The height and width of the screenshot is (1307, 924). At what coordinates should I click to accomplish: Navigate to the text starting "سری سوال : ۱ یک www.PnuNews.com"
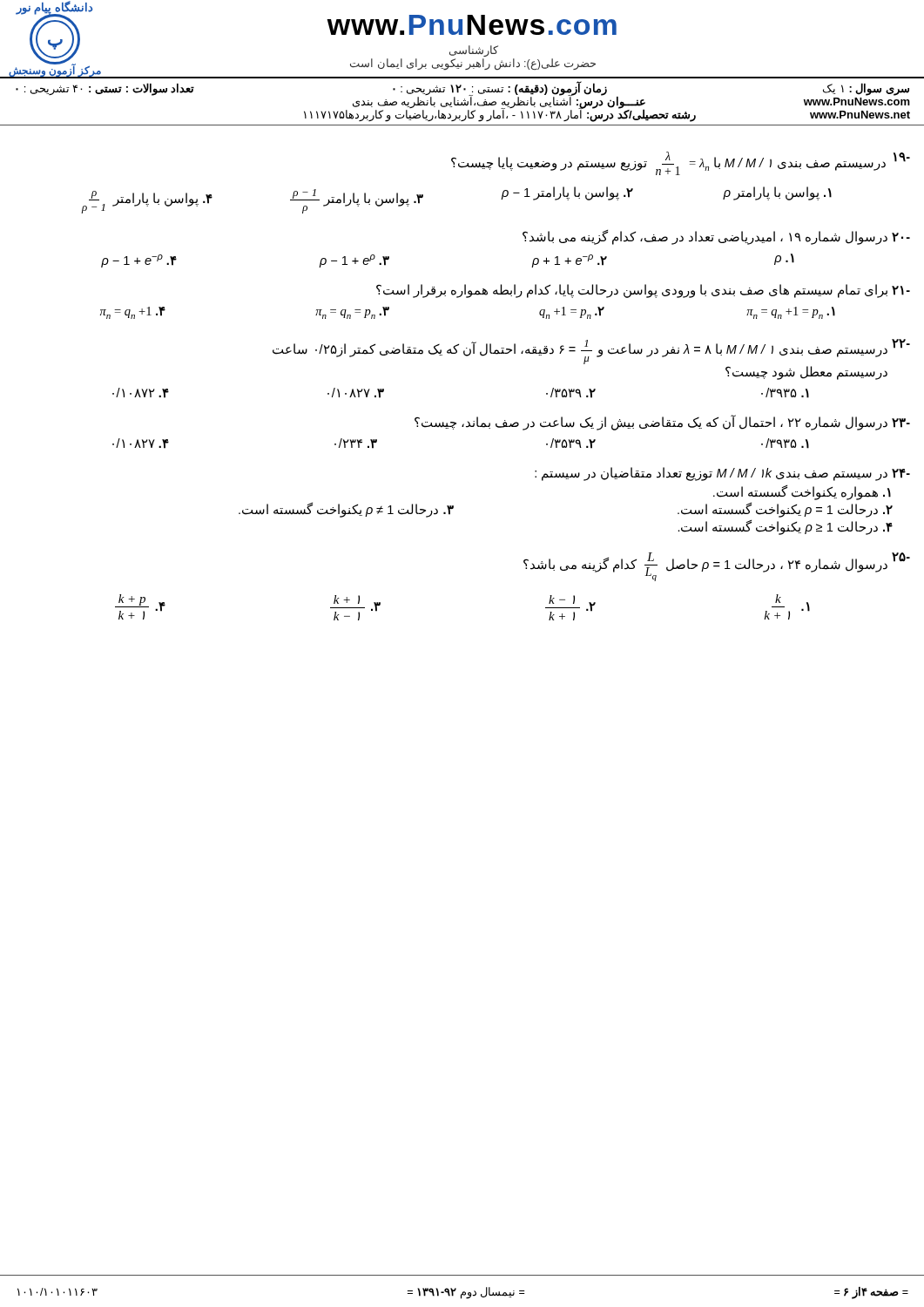(x=462, y=102)
